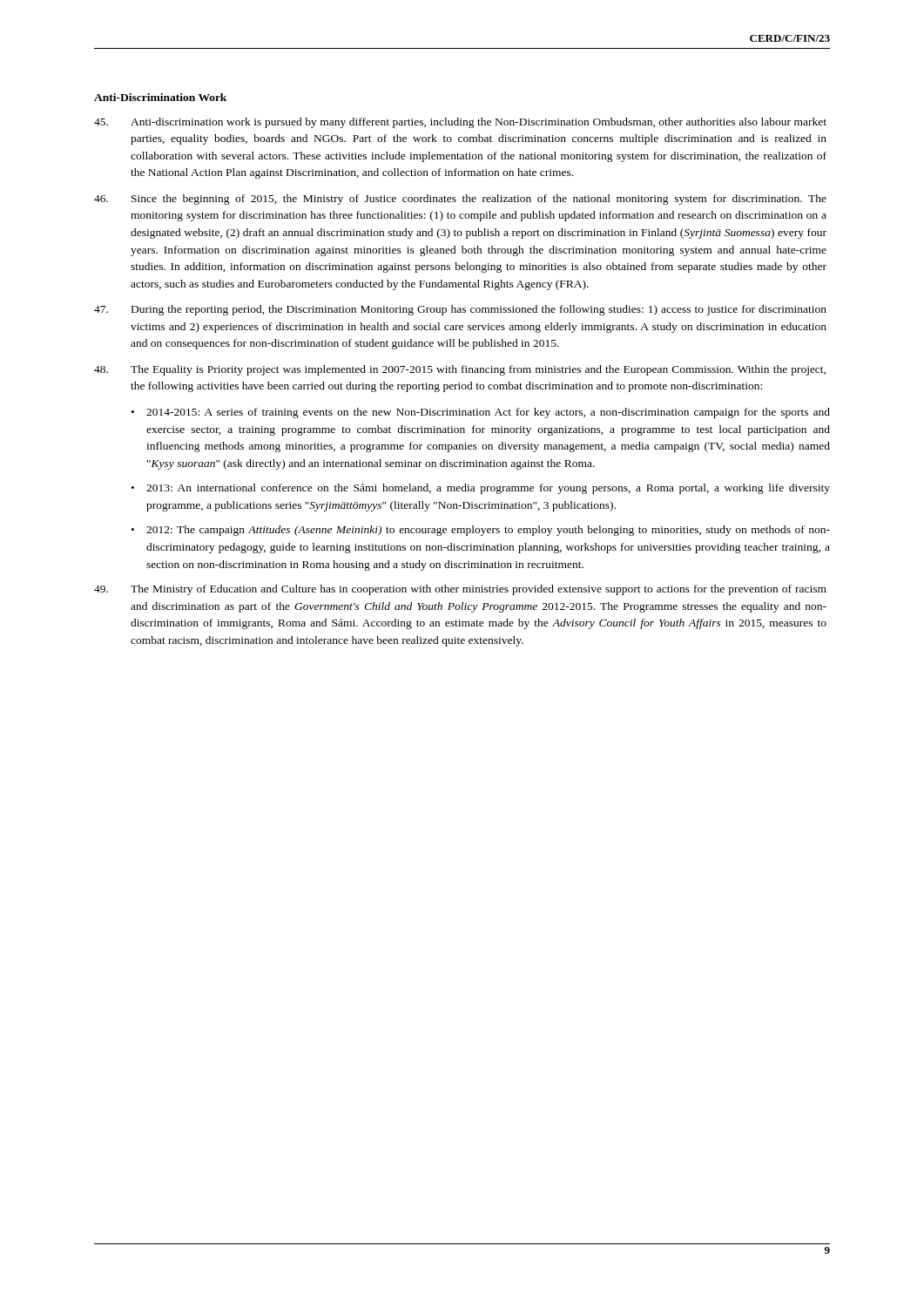The height and width of the screenshot is (1307, 924).
Task: Click on the text block starting "During the reporting period, the"
Action: [x=460, y=326]
